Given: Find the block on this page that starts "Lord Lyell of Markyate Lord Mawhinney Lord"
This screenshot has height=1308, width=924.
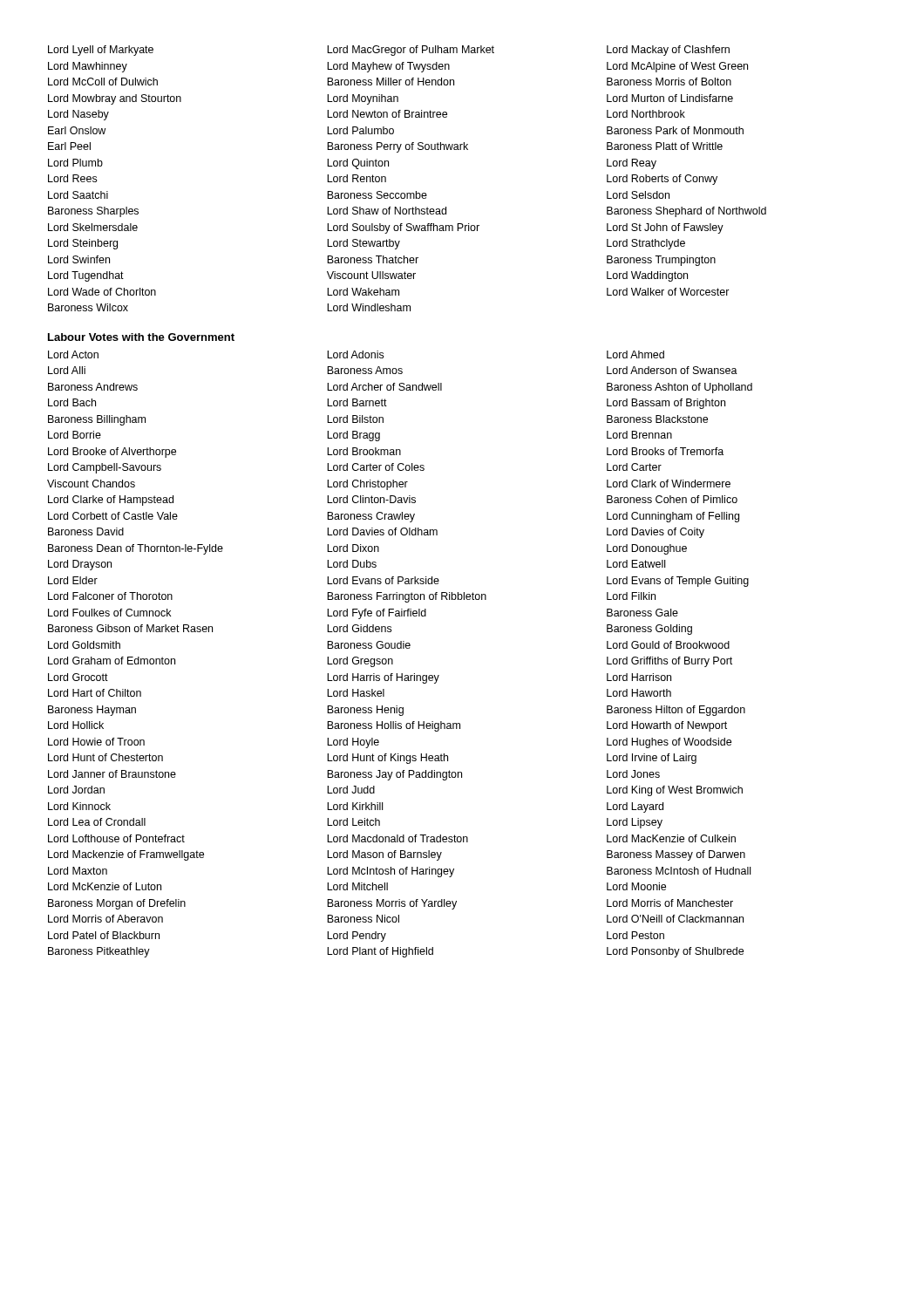Looking at the screenshot, I should pyautogui.click(x=389, y=51).
